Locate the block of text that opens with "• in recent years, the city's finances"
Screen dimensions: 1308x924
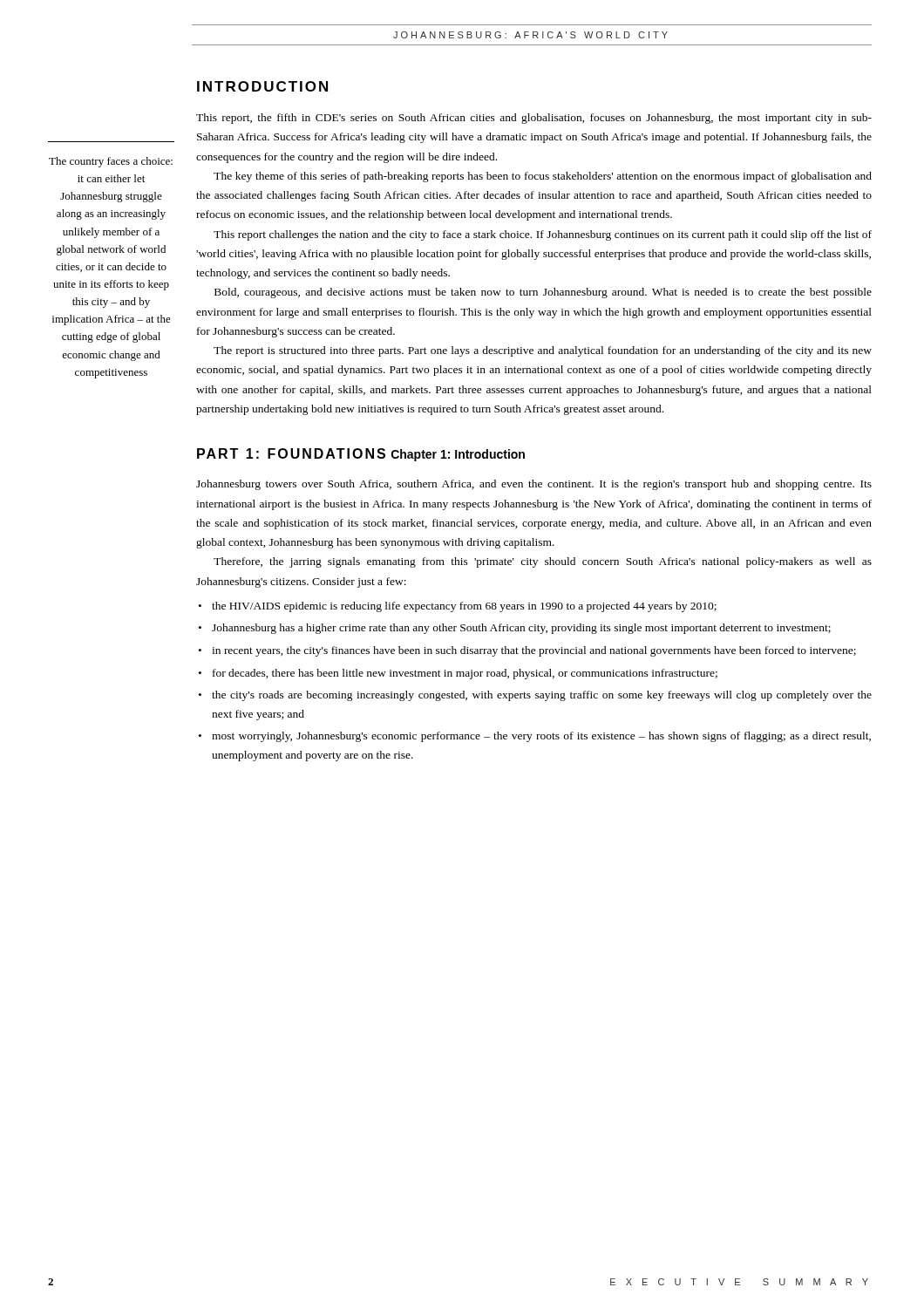tap(527, 650)
